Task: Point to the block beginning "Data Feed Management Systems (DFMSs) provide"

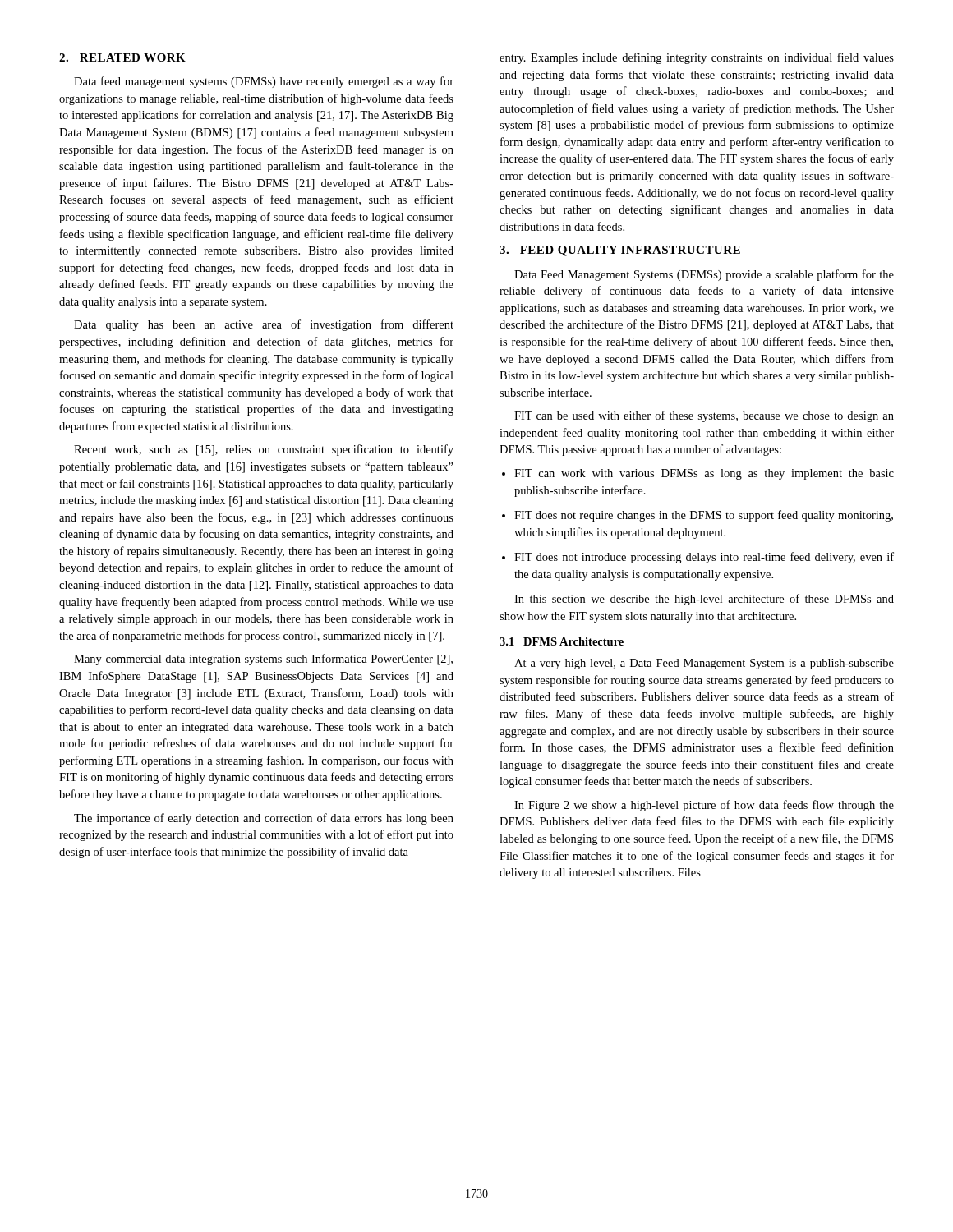Action: tap(697, 333)
